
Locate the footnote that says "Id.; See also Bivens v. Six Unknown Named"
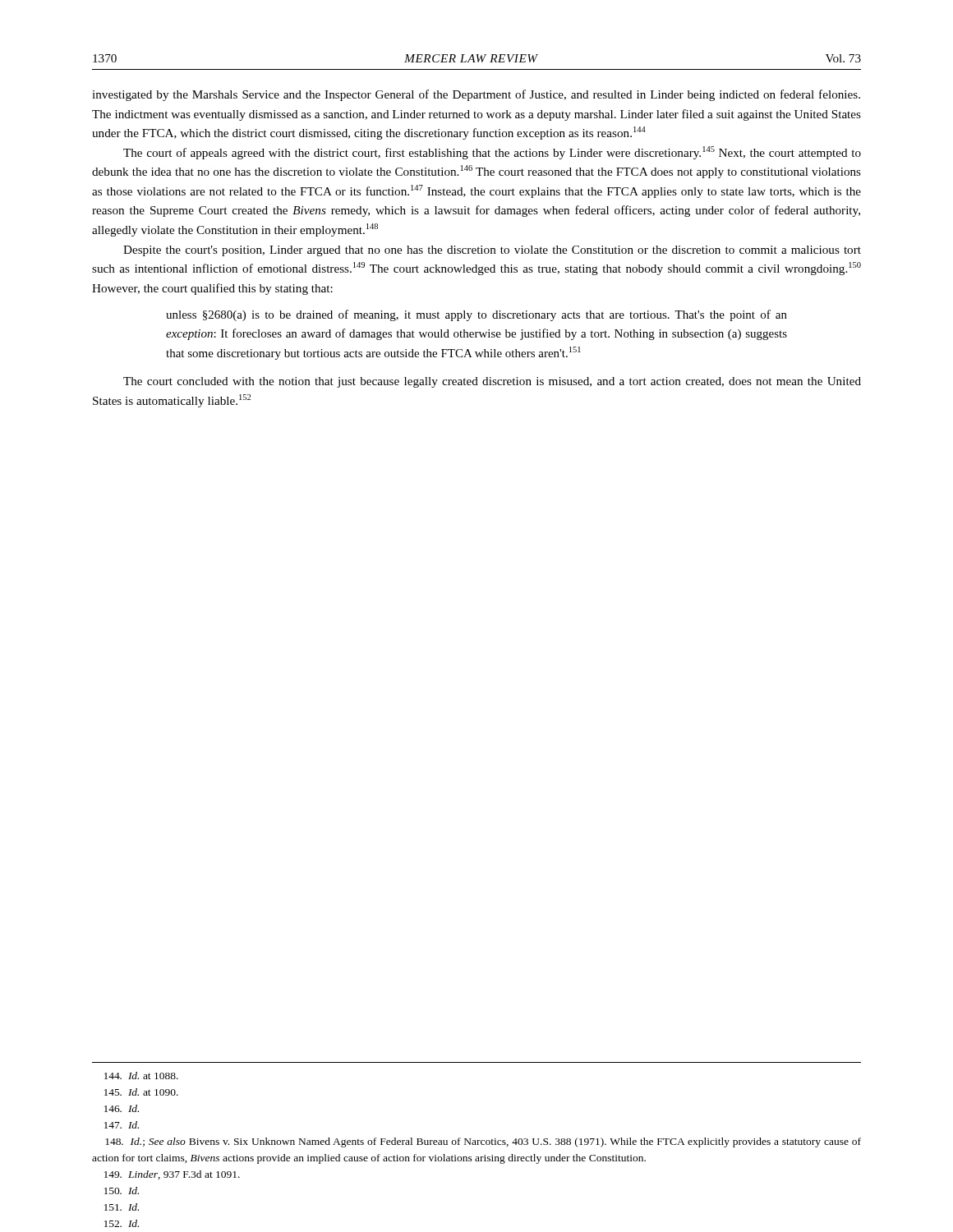coord(476,1150)
